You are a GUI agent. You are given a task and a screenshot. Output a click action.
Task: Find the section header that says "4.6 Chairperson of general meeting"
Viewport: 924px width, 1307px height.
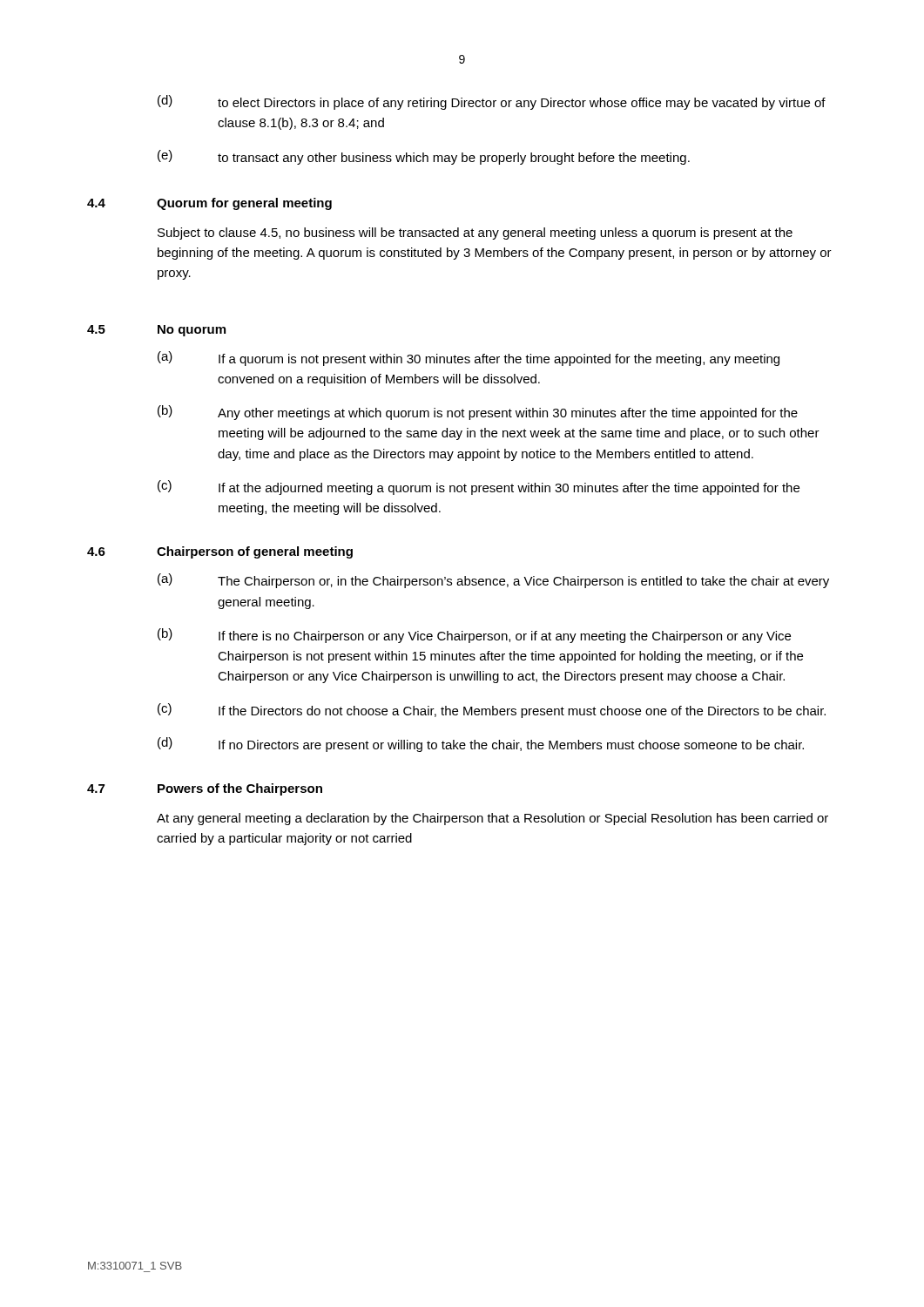pyautogui.click(x=220, y=552)
